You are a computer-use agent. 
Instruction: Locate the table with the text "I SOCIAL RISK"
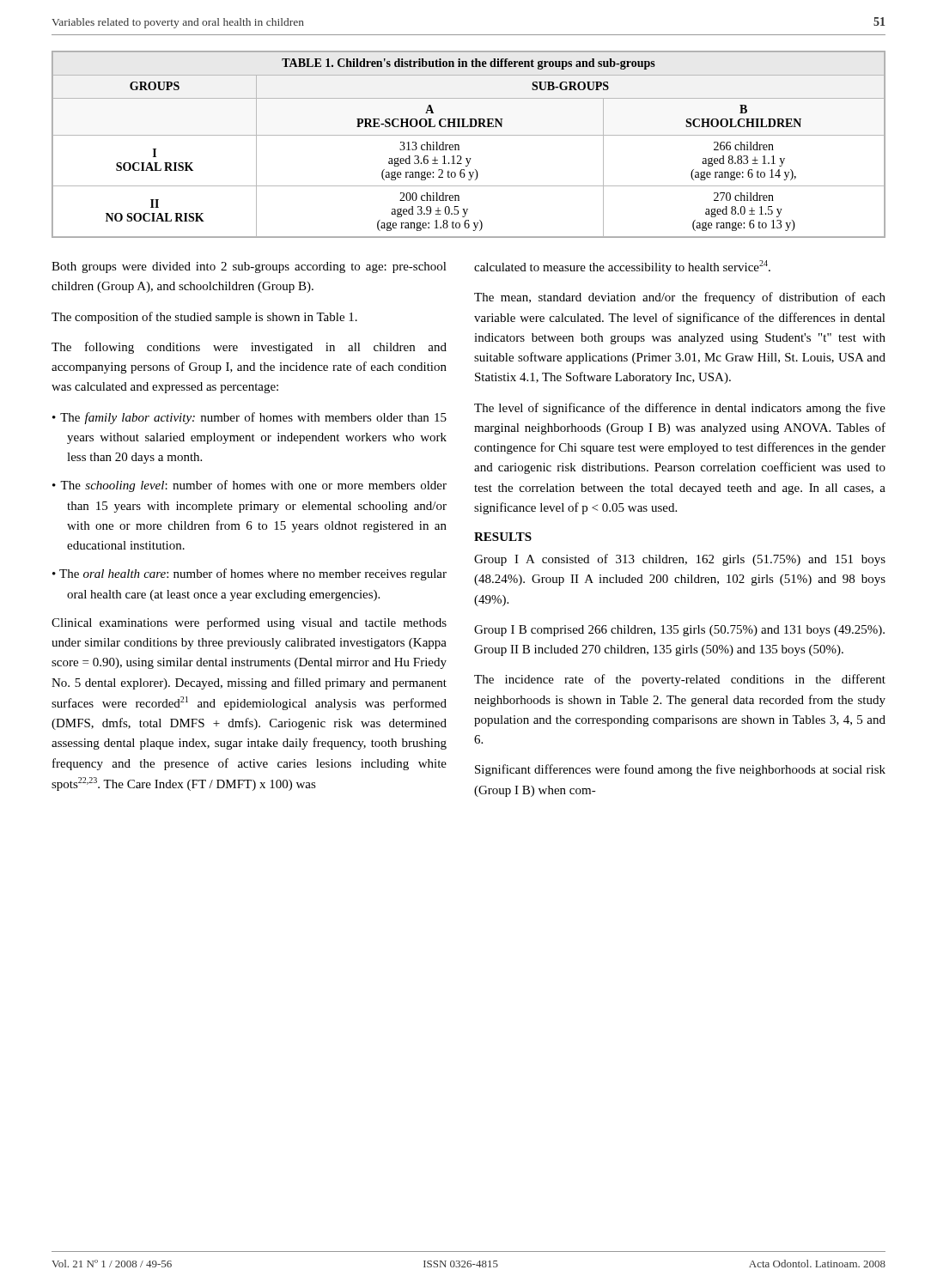[x=468, y=144]
